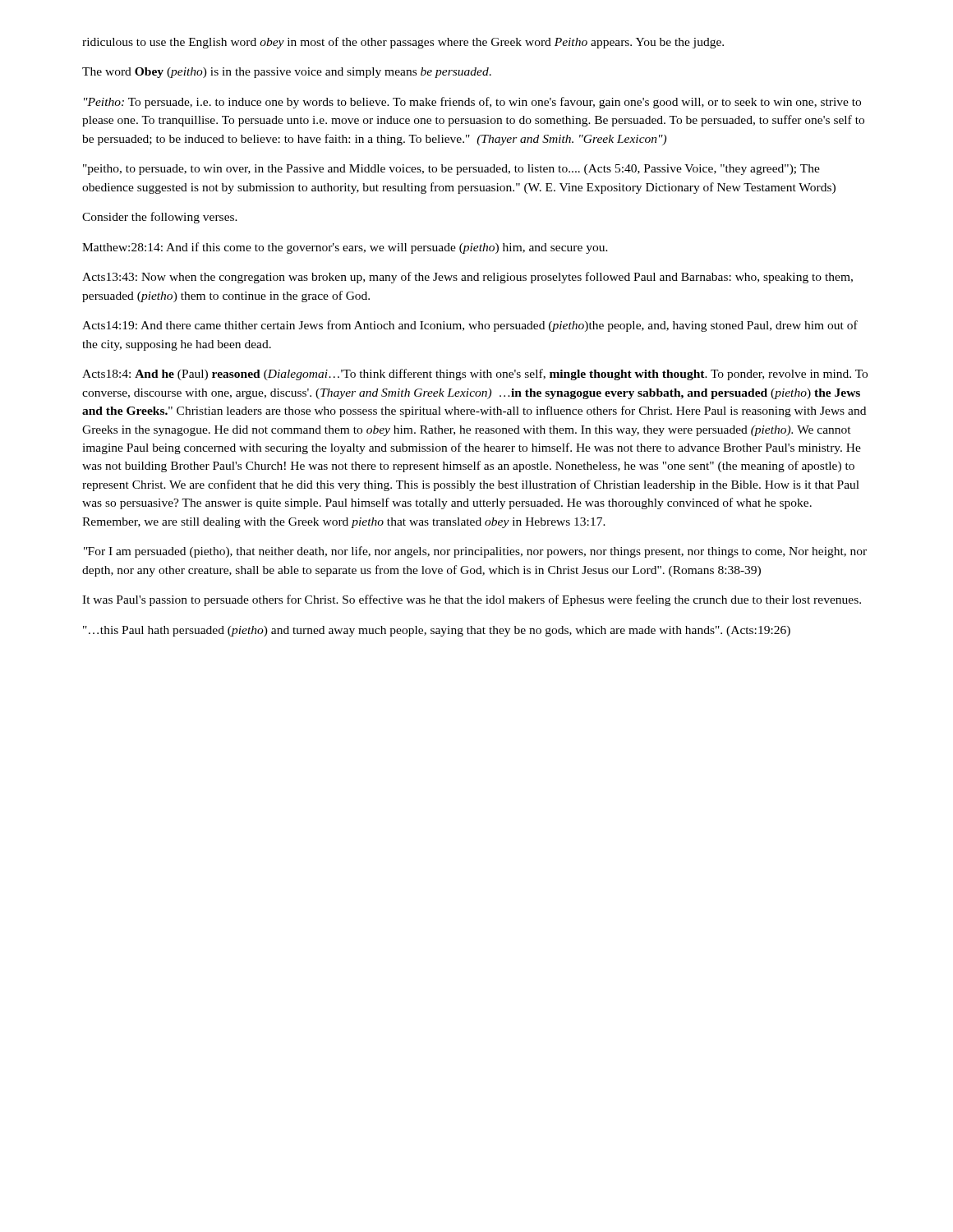Select the text block starting ""…this Paul hath"
The width and height of the screenshot is (953, 1232).
[436, 629]
